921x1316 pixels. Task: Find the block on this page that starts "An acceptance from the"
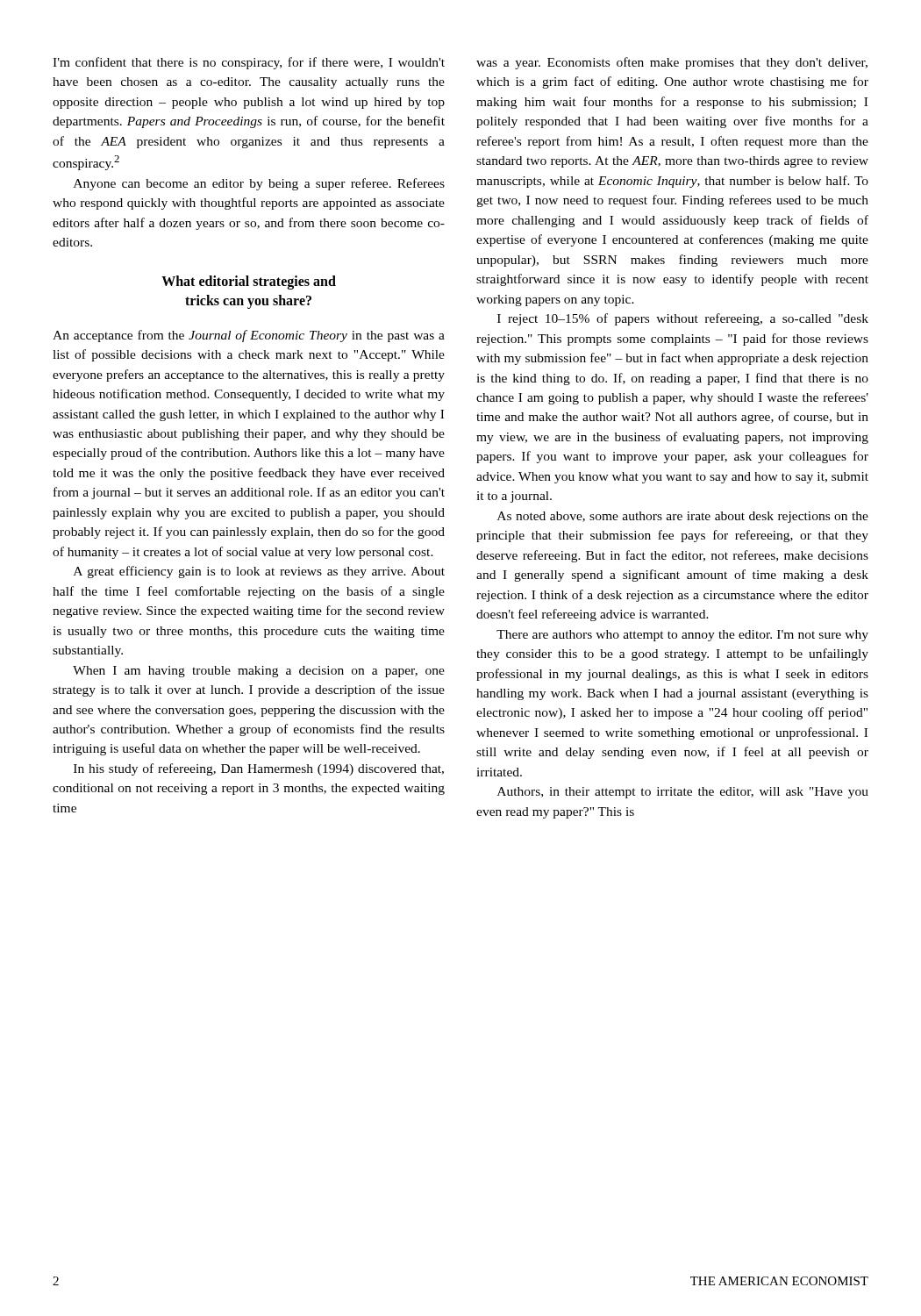249,572
